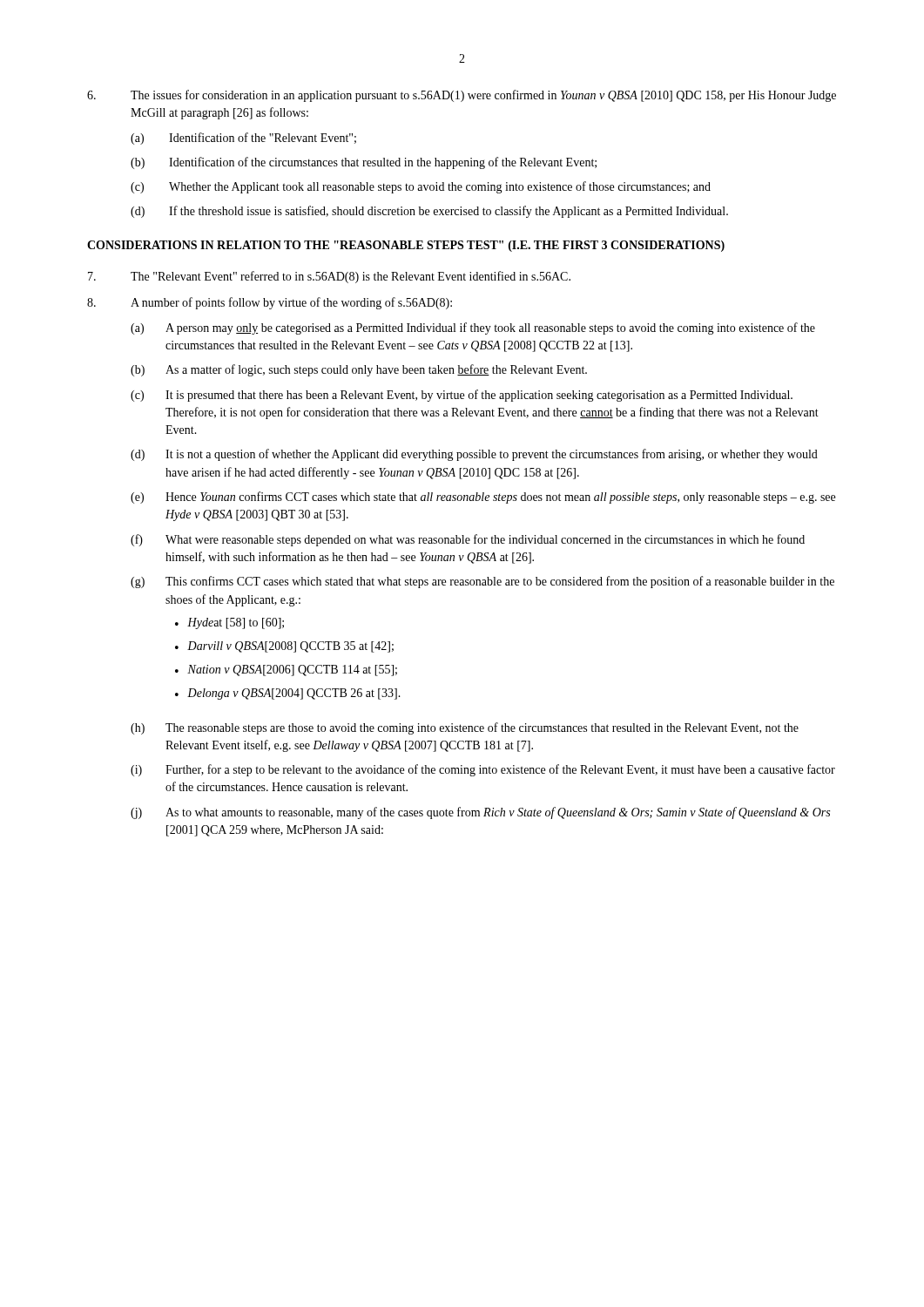This screenshot has width=924, height=1307.
Task: Find the list item with the text "(b) As a matter of logic,"
Action: pyautogui.click(x=484, y=371)
